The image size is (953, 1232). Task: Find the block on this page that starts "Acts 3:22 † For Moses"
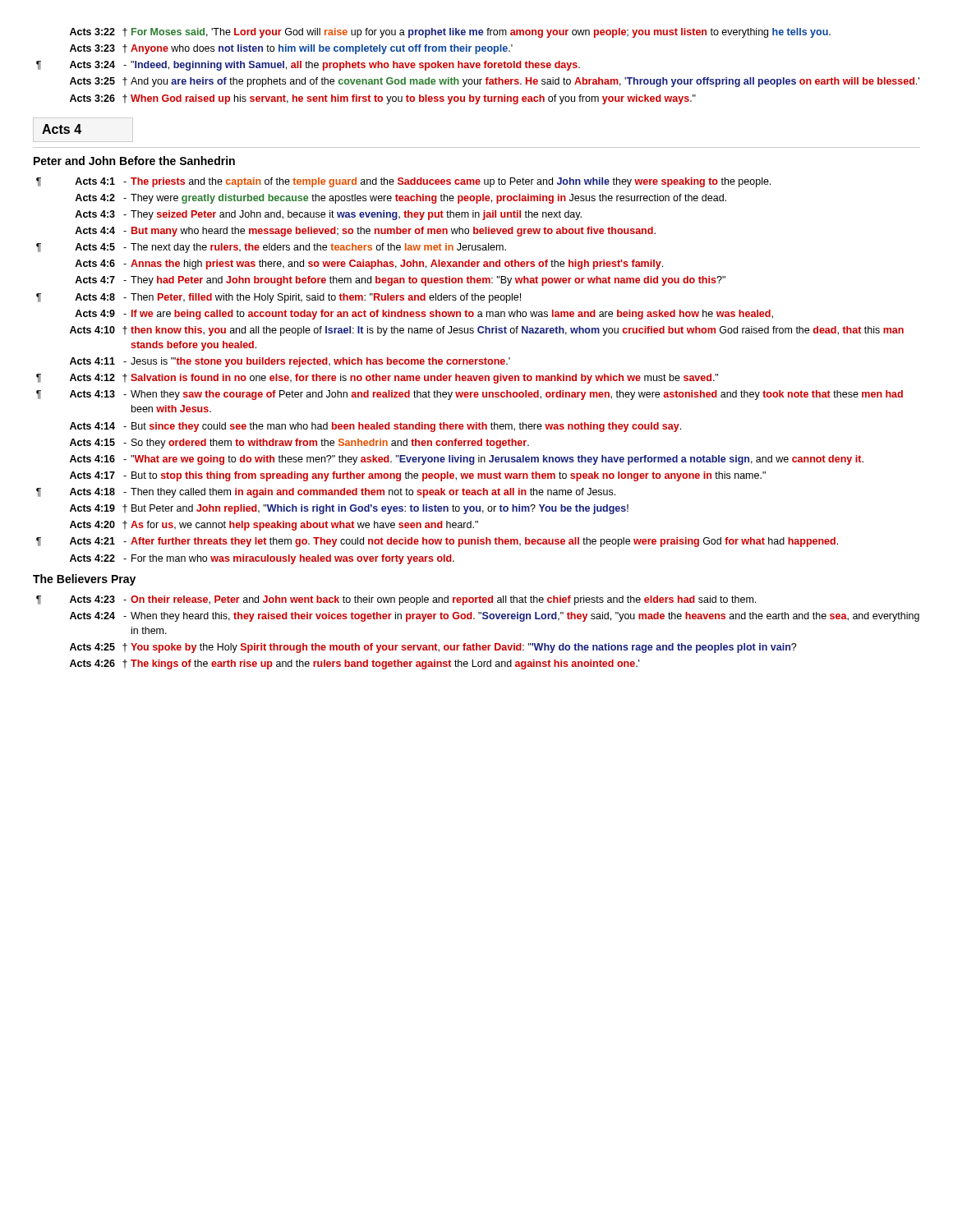click(476, 32)
